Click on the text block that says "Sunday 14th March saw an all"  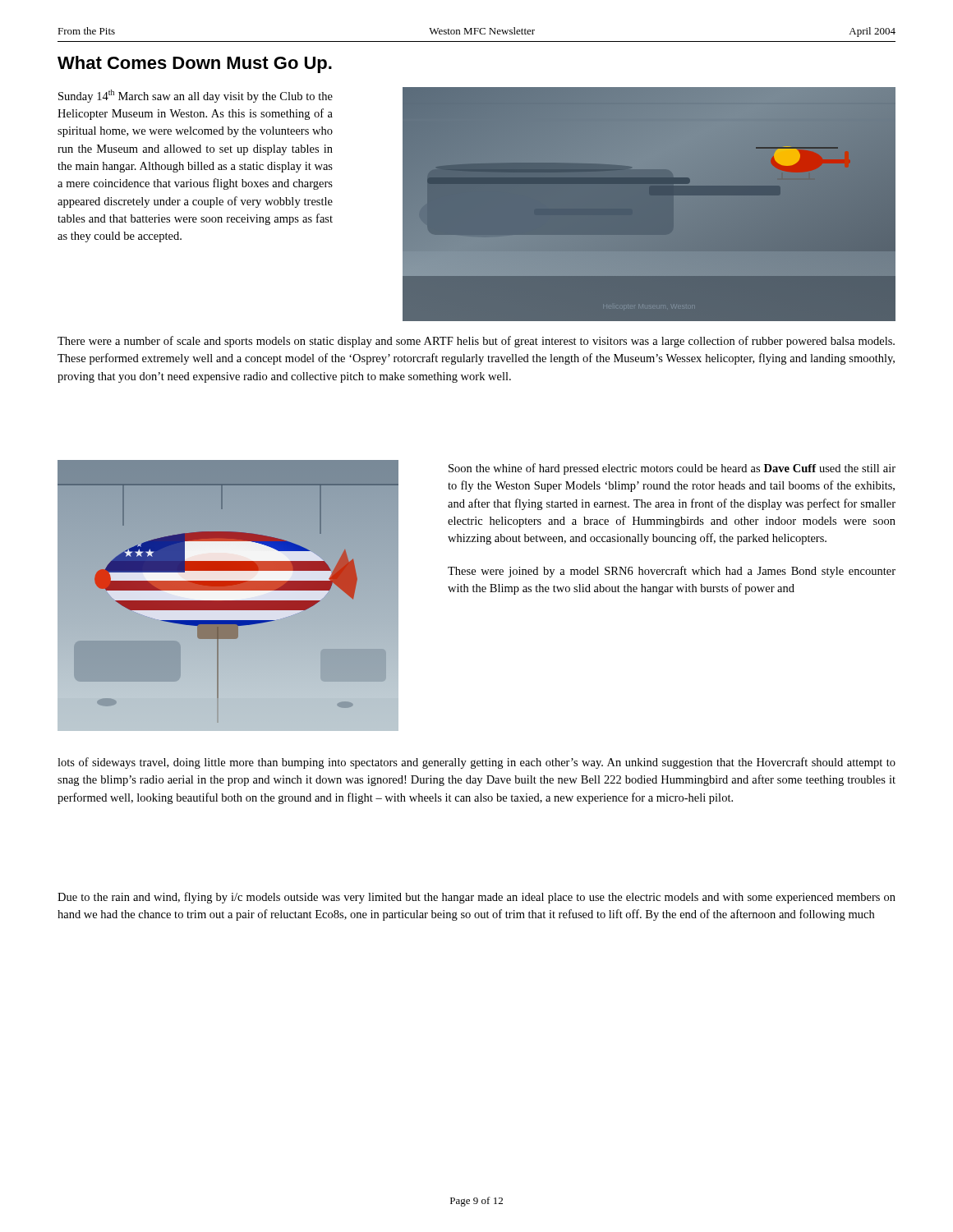pos(195,165)
